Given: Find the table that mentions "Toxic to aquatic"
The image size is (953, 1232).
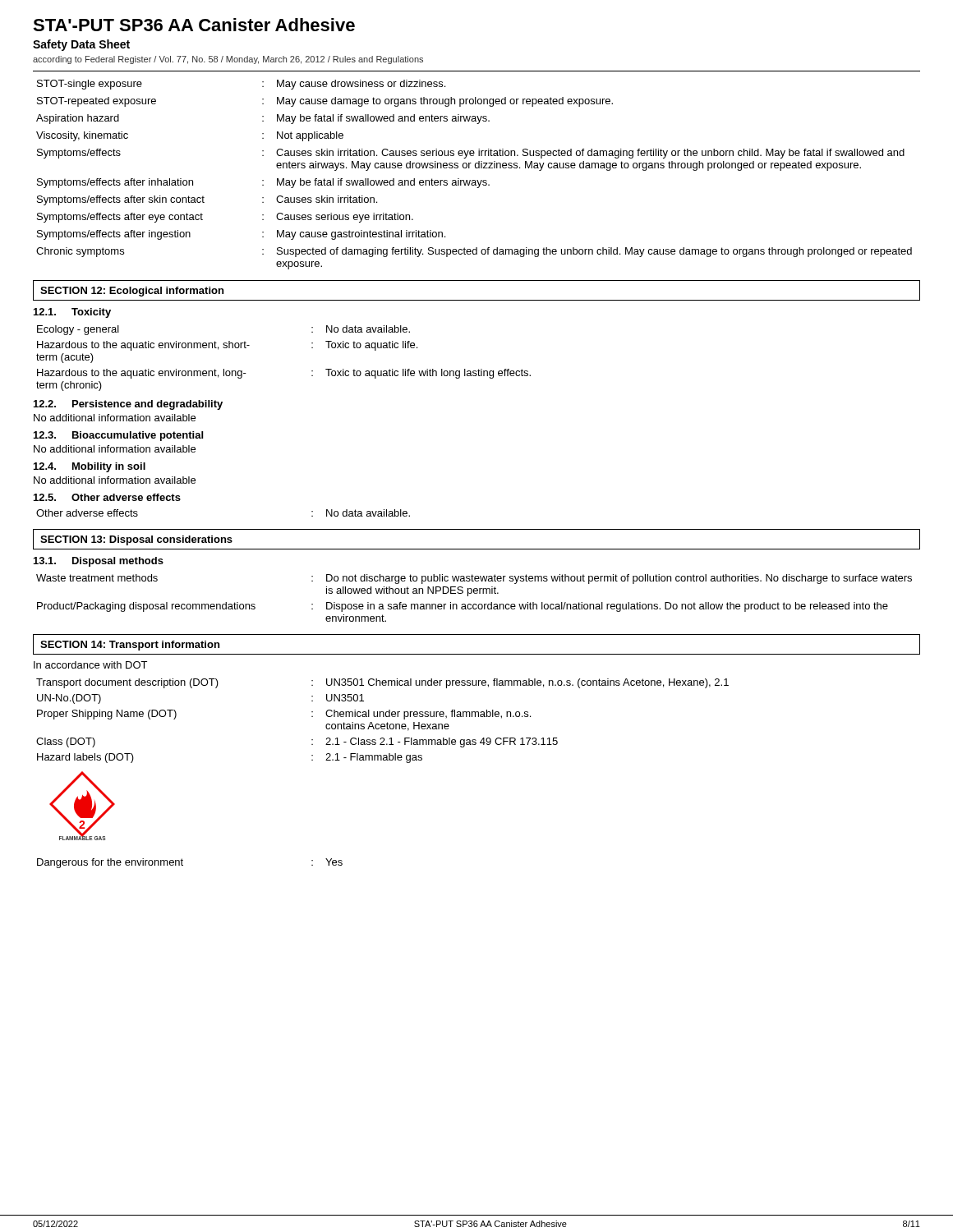Looking at the screenshot, I should 476,357.
